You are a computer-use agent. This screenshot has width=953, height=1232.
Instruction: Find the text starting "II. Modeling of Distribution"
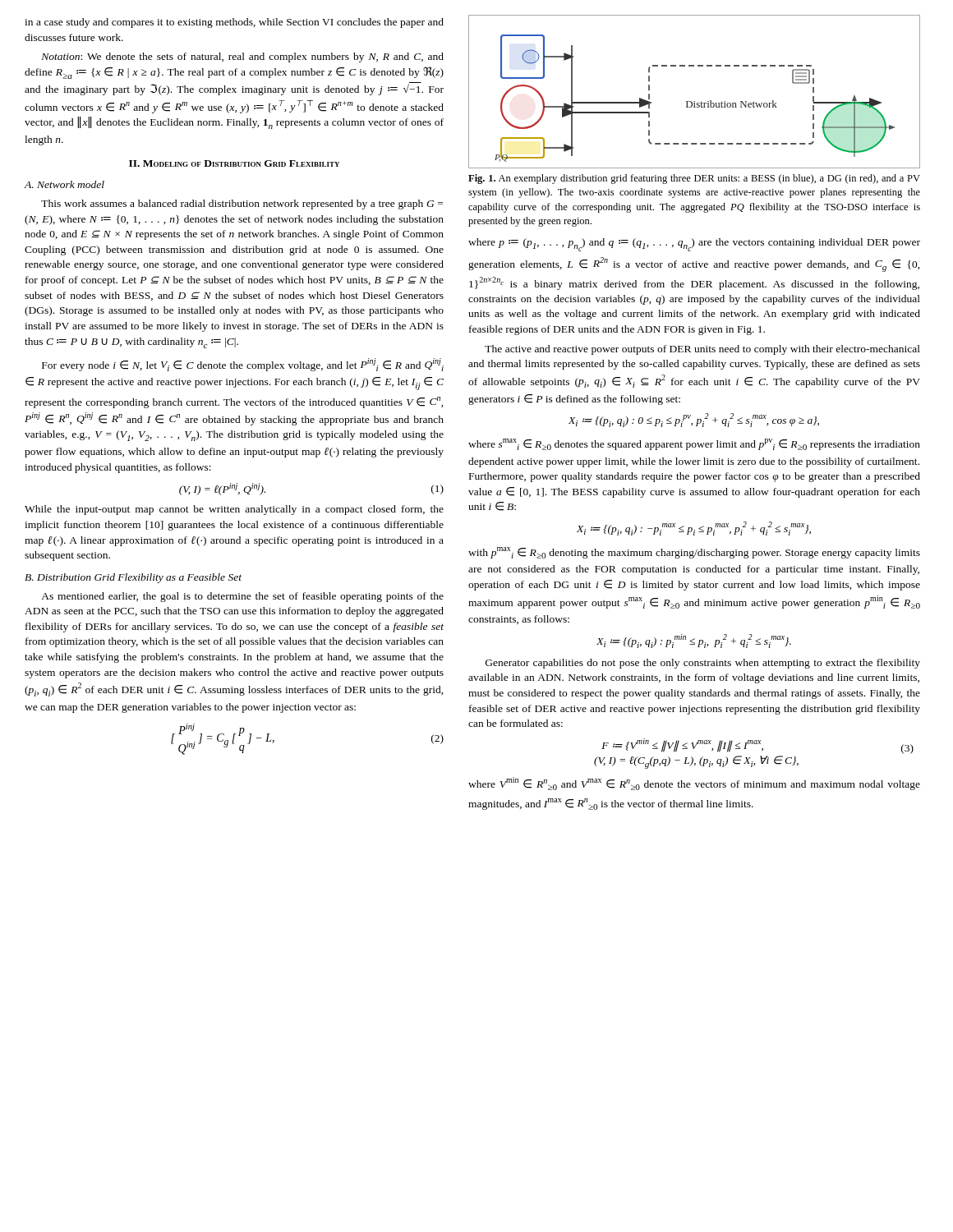[x=234, y=163]
